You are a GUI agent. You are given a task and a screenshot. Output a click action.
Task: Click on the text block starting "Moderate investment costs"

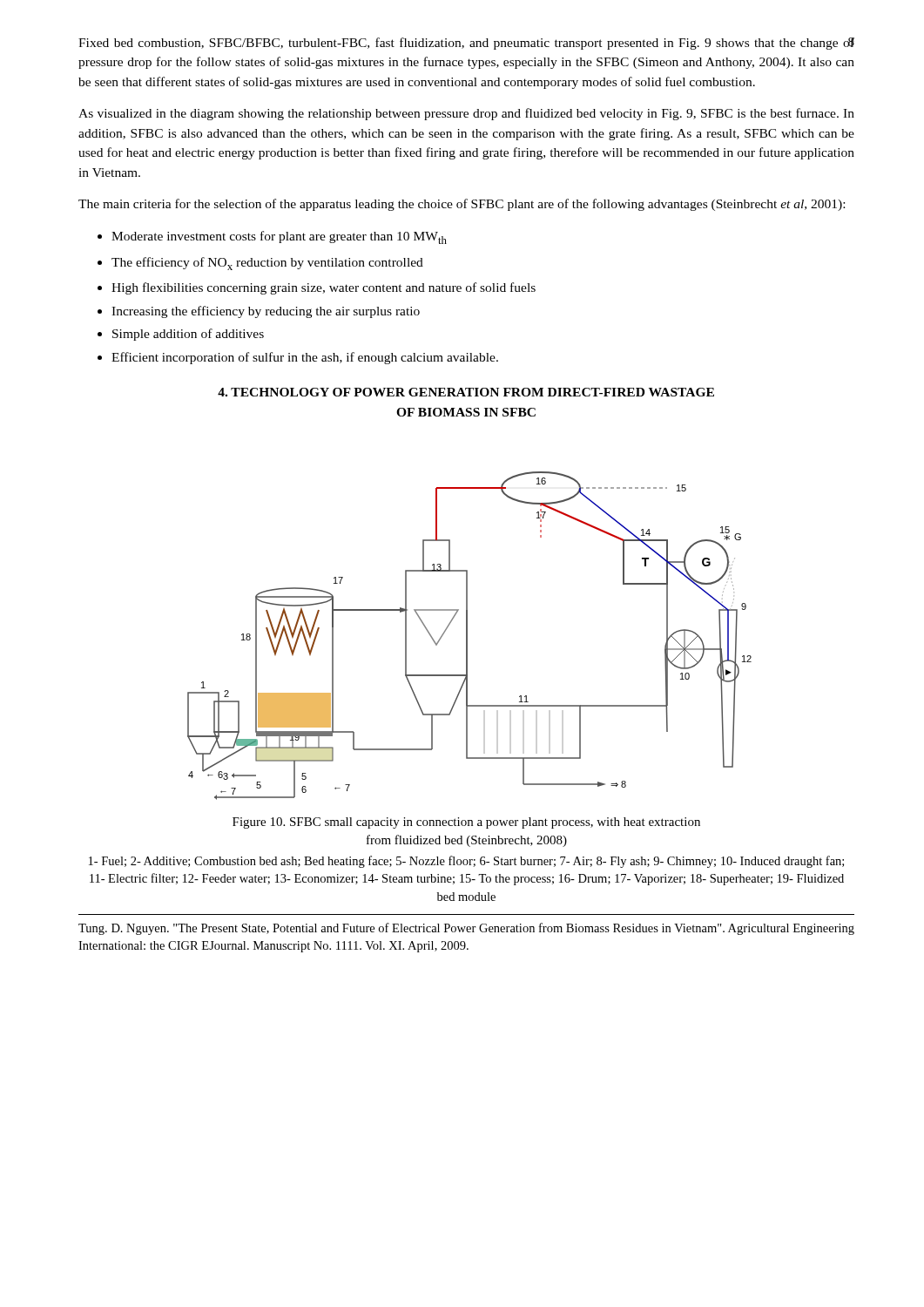click(x=279, y=237)
